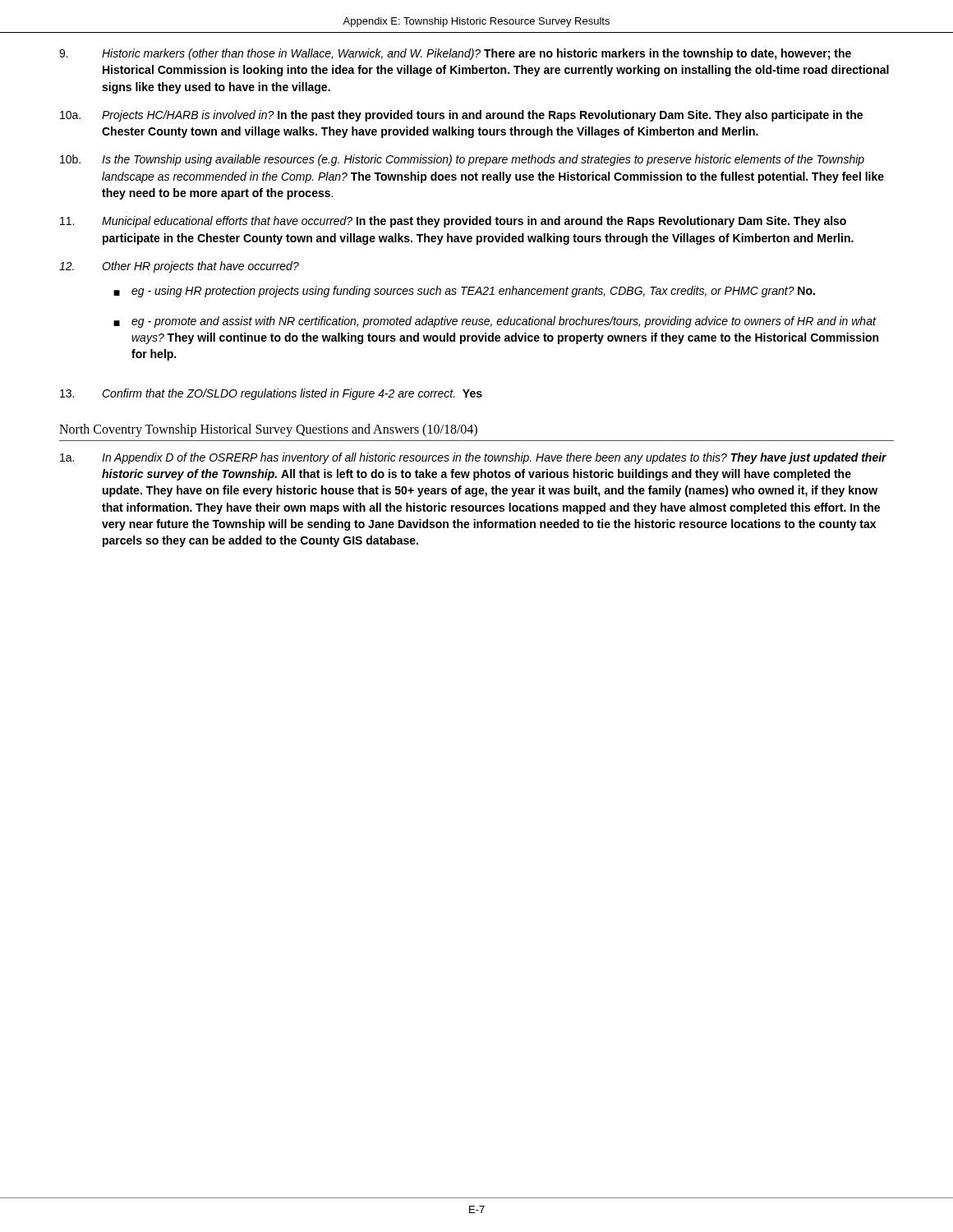The width and height of the screenshot is (953, 1232).
Task: Find the block on this page that starts "1a. In Appendix D of"
Action: point(476,499)
